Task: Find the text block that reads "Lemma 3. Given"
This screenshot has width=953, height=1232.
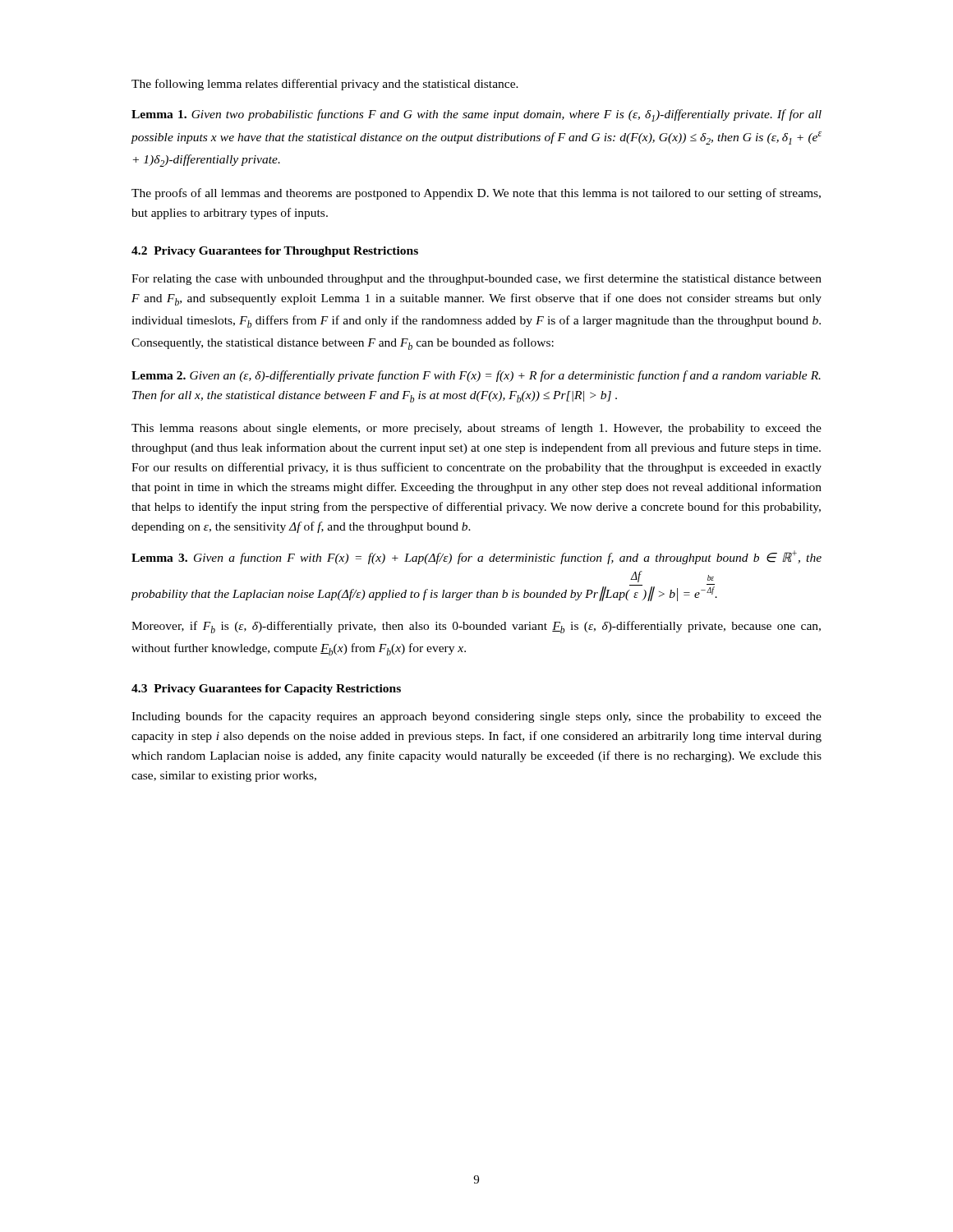Action: tap(476, 557)
